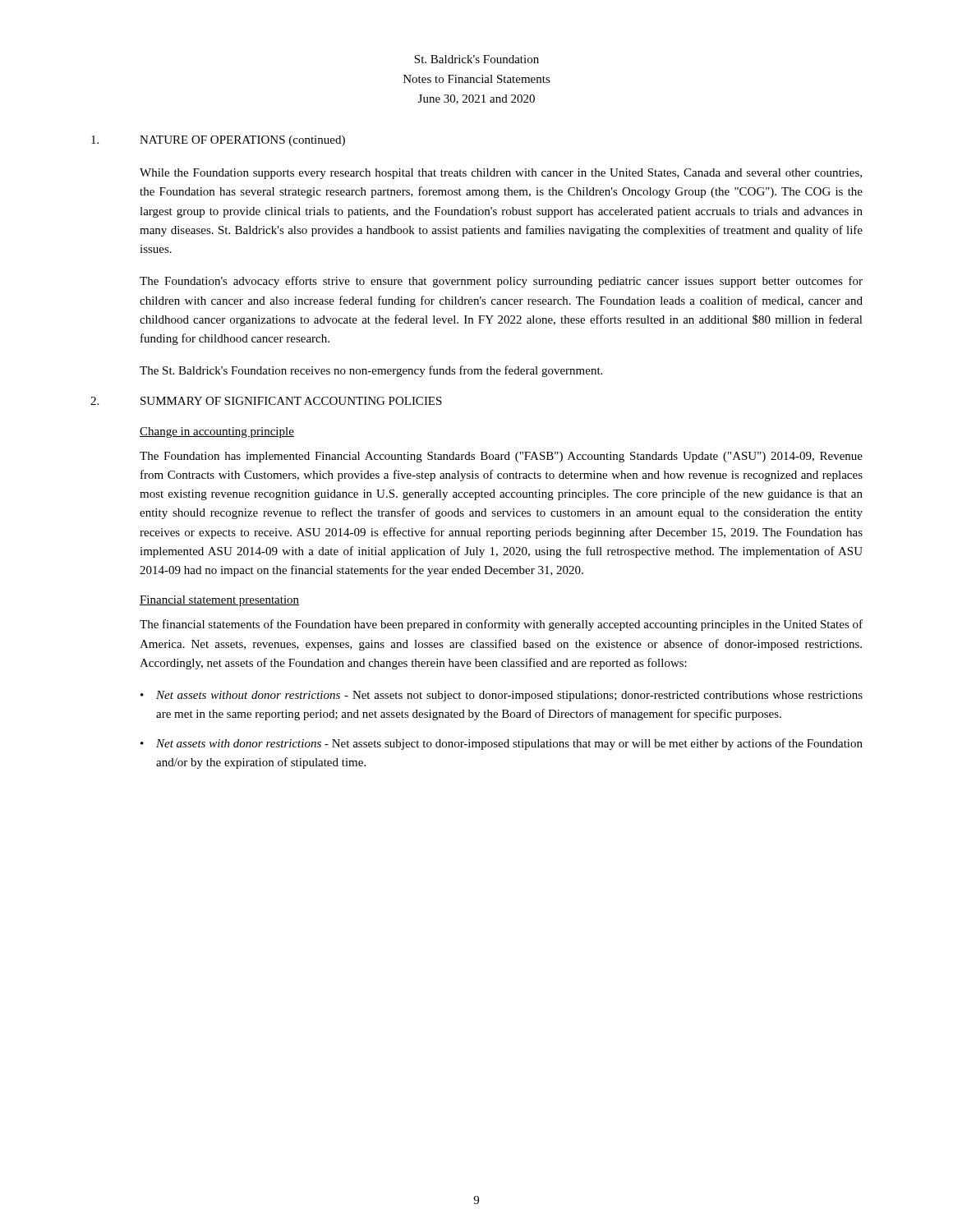Select the text block containing "While the Foundation supports"

(501, 211)
